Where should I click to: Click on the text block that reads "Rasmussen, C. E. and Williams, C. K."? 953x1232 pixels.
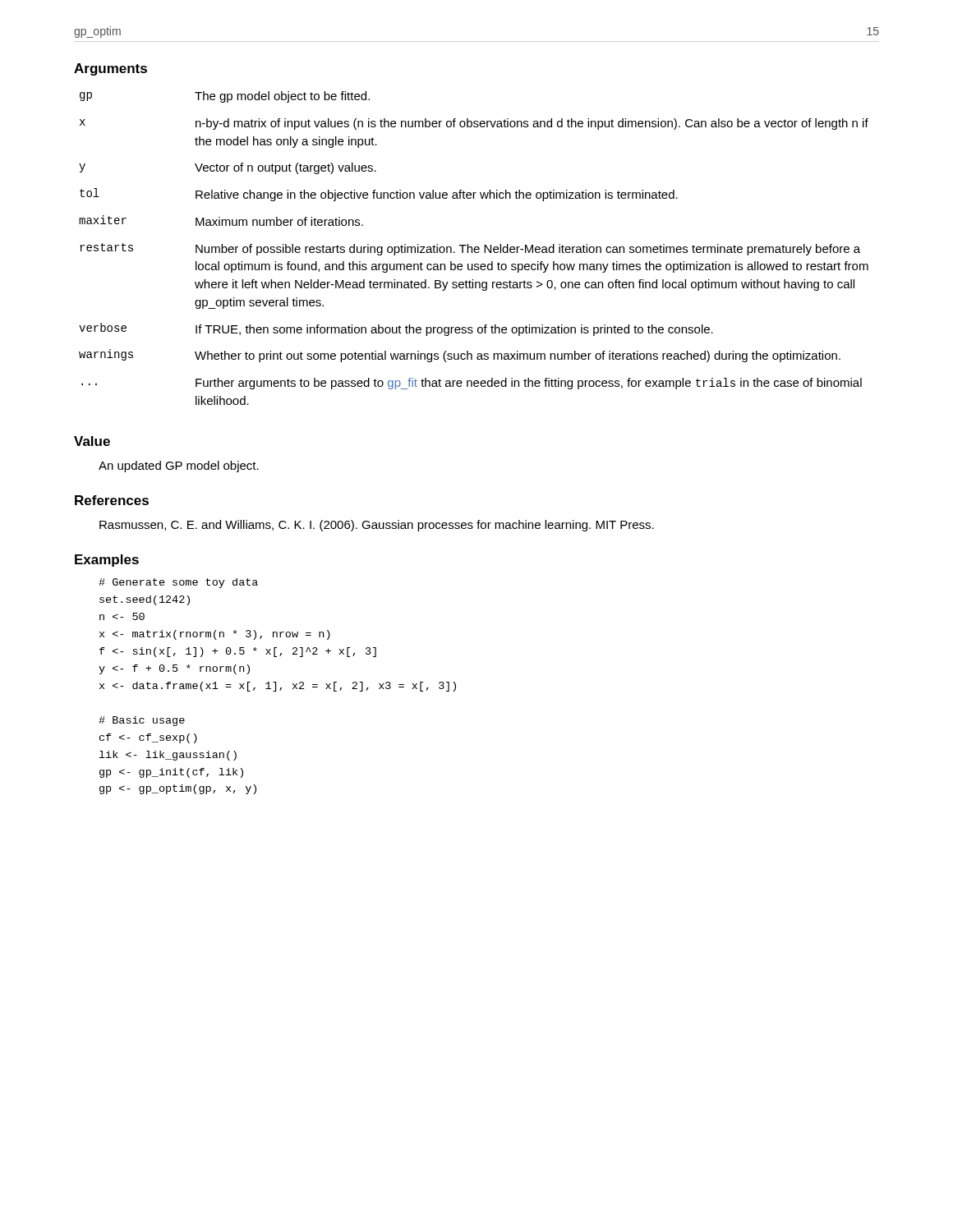377,525
